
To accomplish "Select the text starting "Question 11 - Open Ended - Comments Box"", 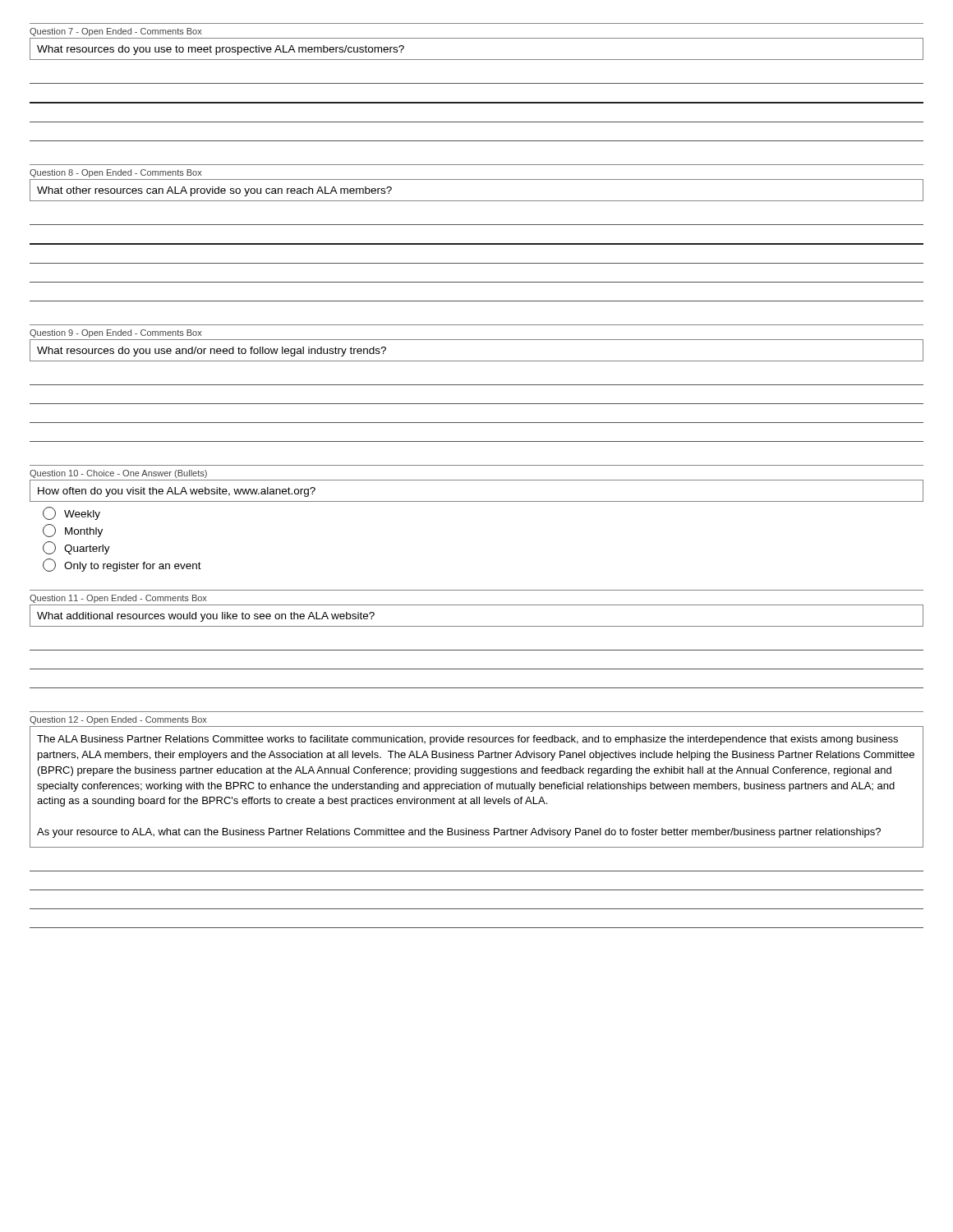I will click(118, 598).
